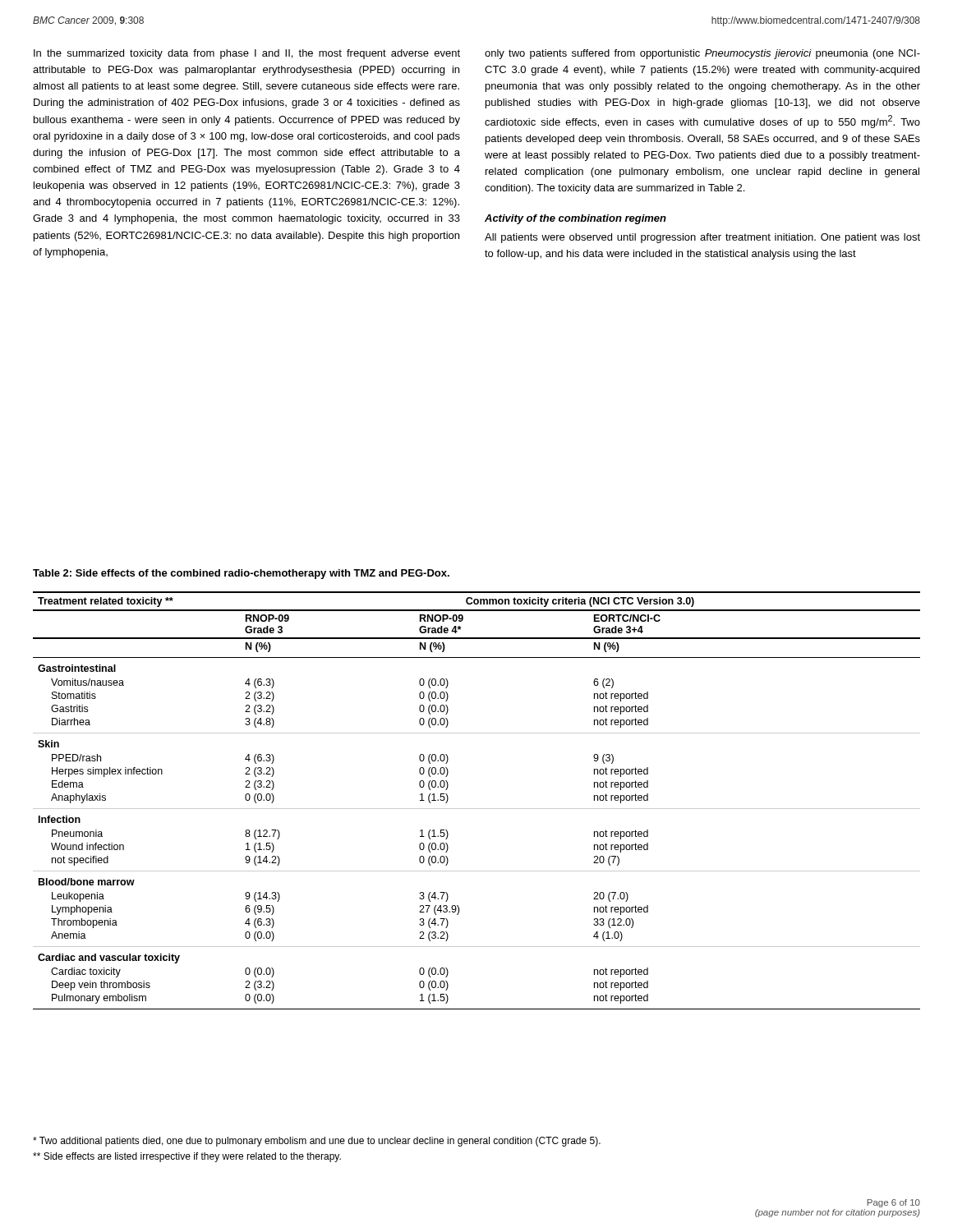Locate the region starting "All patients were observed until progression after"

click(x=702, y=245)
